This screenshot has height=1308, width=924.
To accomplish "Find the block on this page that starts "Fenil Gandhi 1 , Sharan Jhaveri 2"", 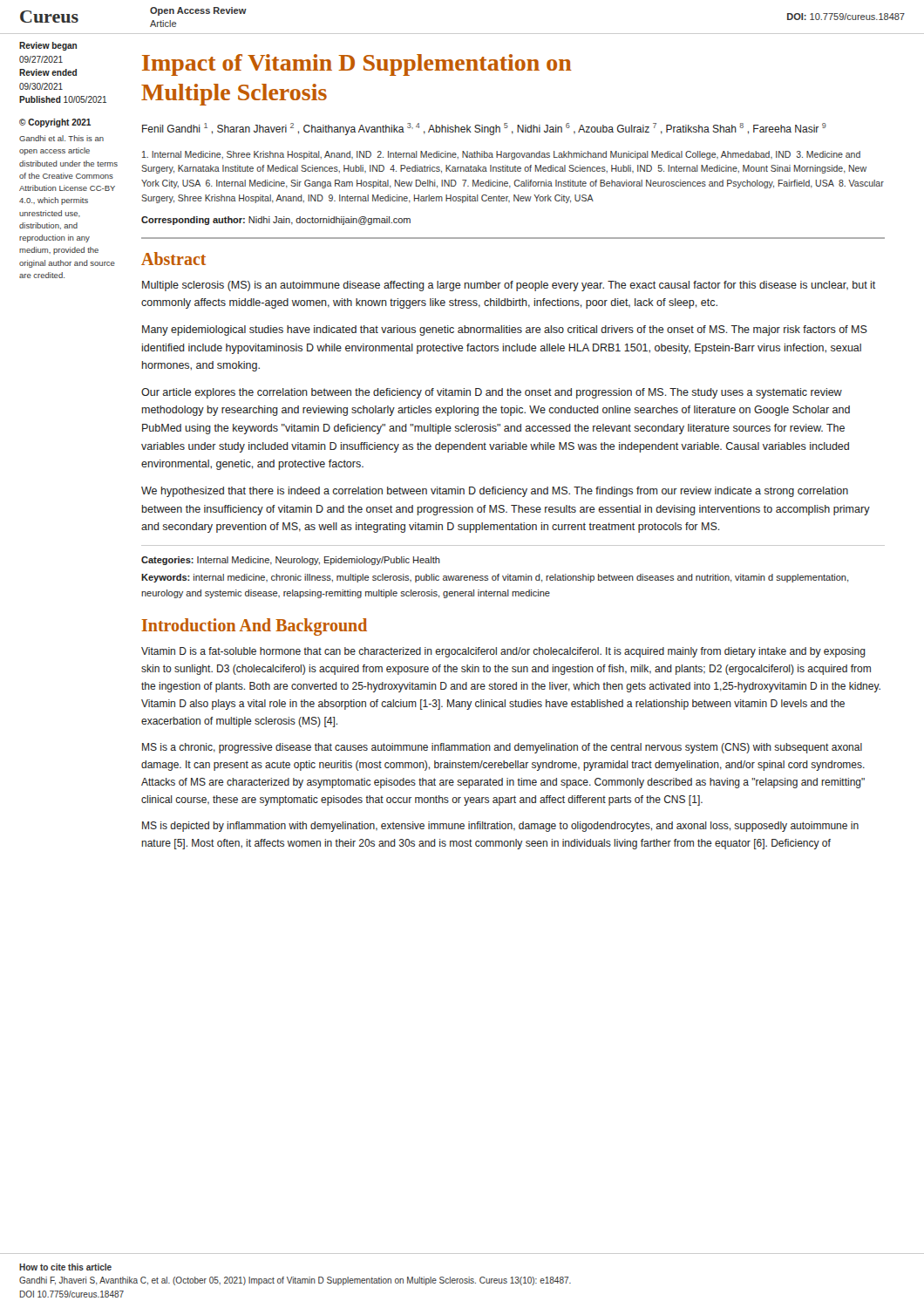I will (x=484, y=128).
